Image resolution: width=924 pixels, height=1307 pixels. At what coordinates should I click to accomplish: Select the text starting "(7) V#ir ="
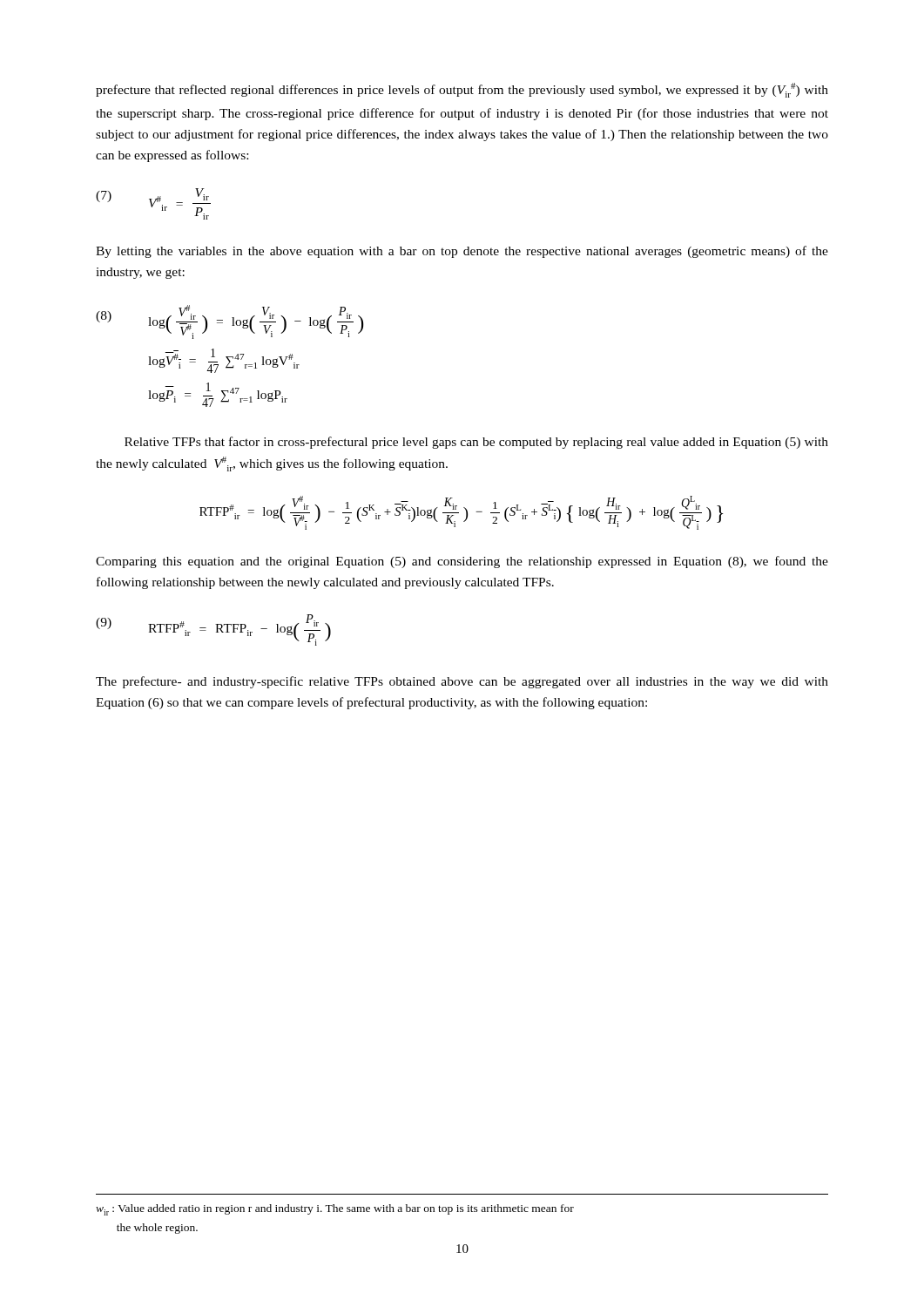pos(153,204)
